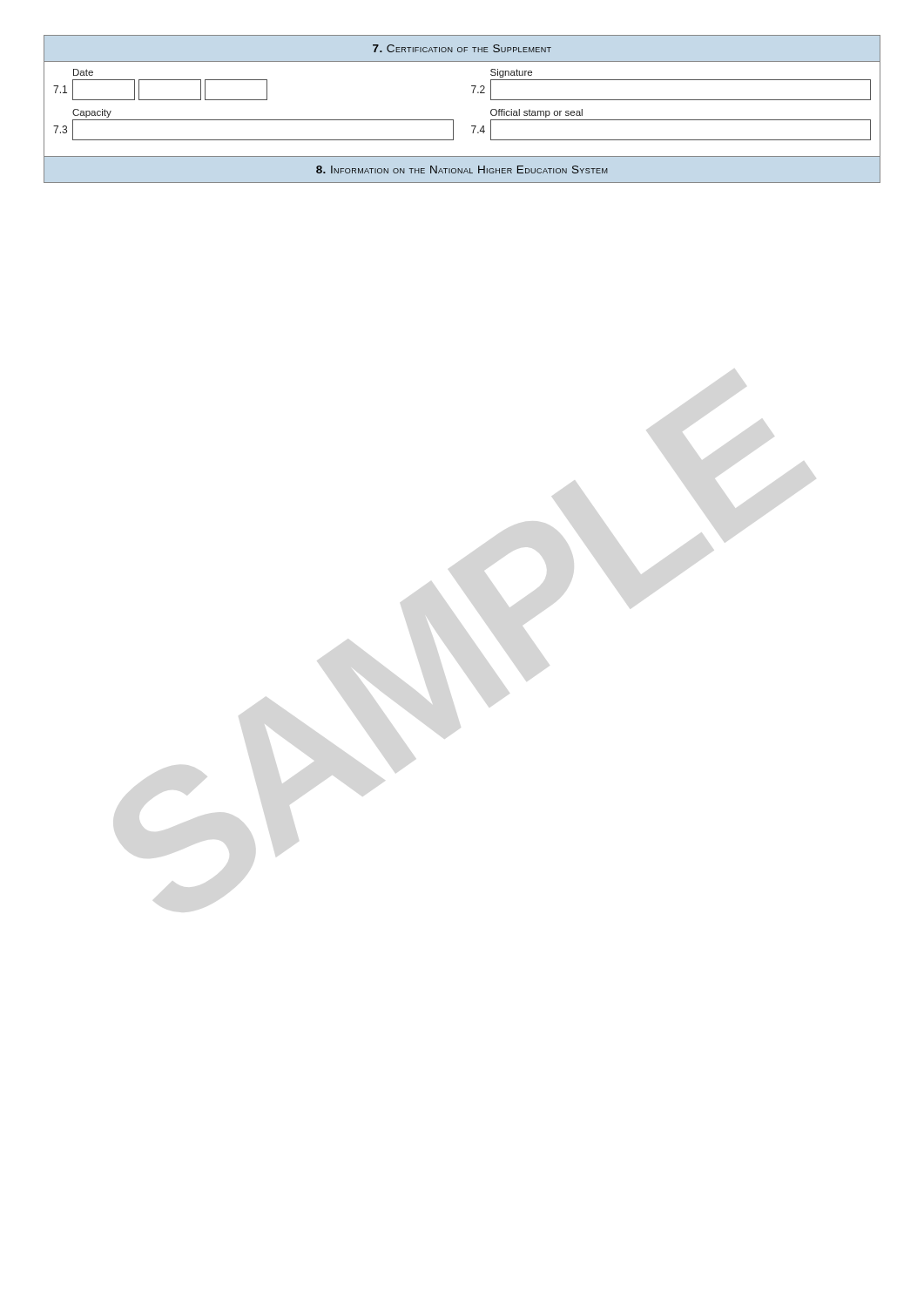Point to the section header beginning "7. Certification of the Supplement Date 7.1 Capacity"

(x=462, y=48)
